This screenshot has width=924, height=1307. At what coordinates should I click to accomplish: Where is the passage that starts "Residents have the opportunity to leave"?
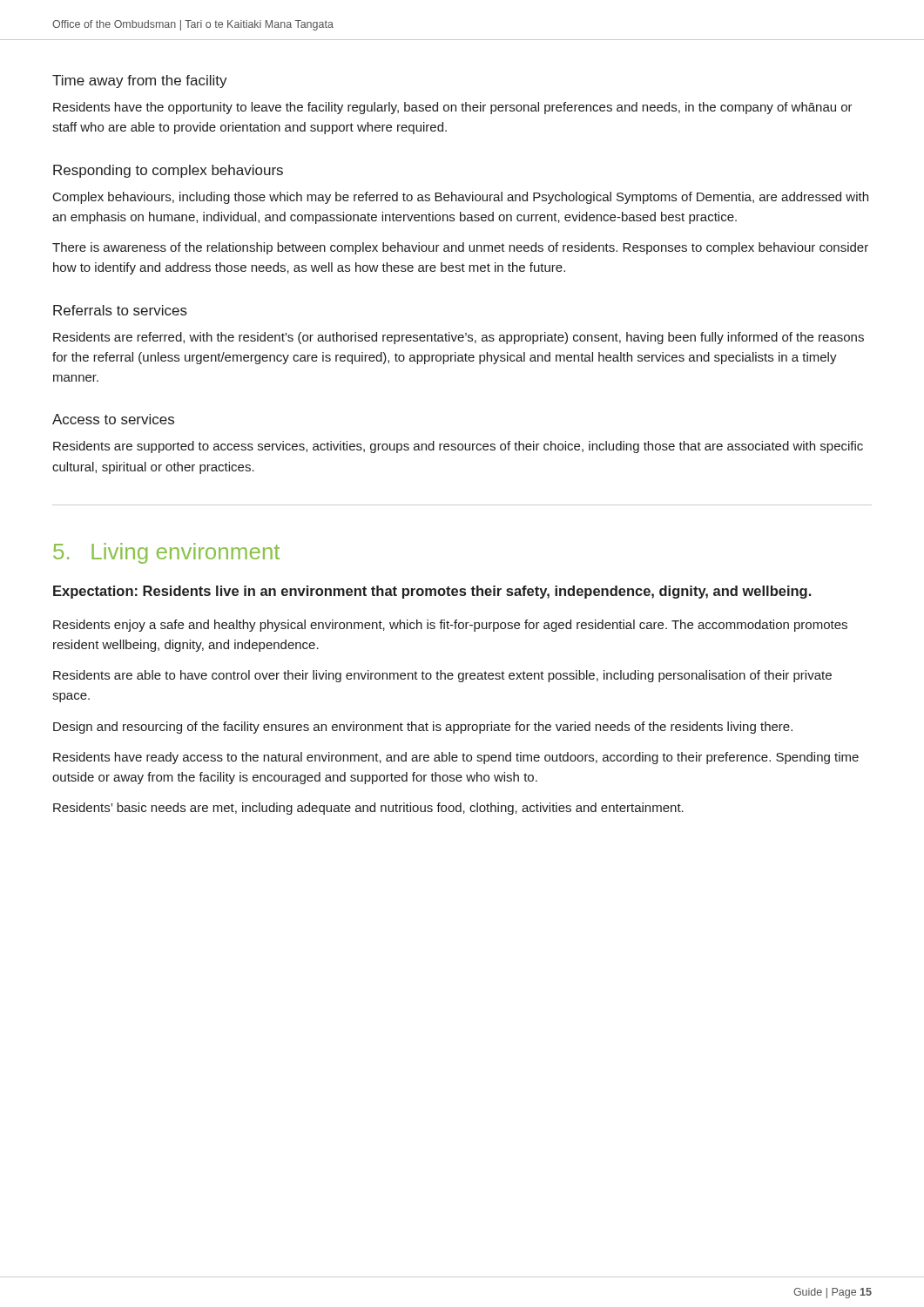click(x=452, y=117)
